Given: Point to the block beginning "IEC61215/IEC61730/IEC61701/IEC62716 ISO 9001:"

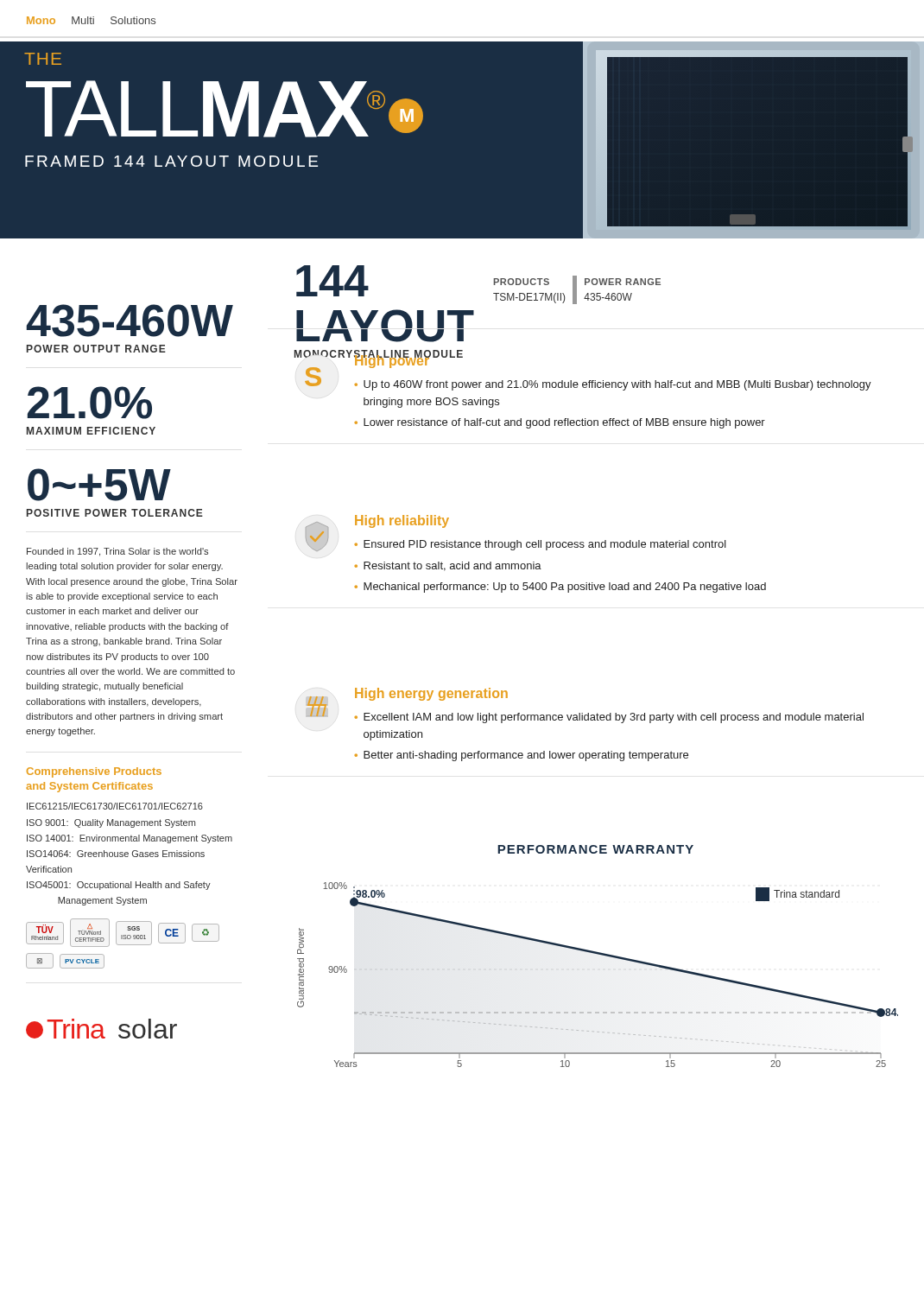Looking at the screenshot, I should (x=129, y=854).
